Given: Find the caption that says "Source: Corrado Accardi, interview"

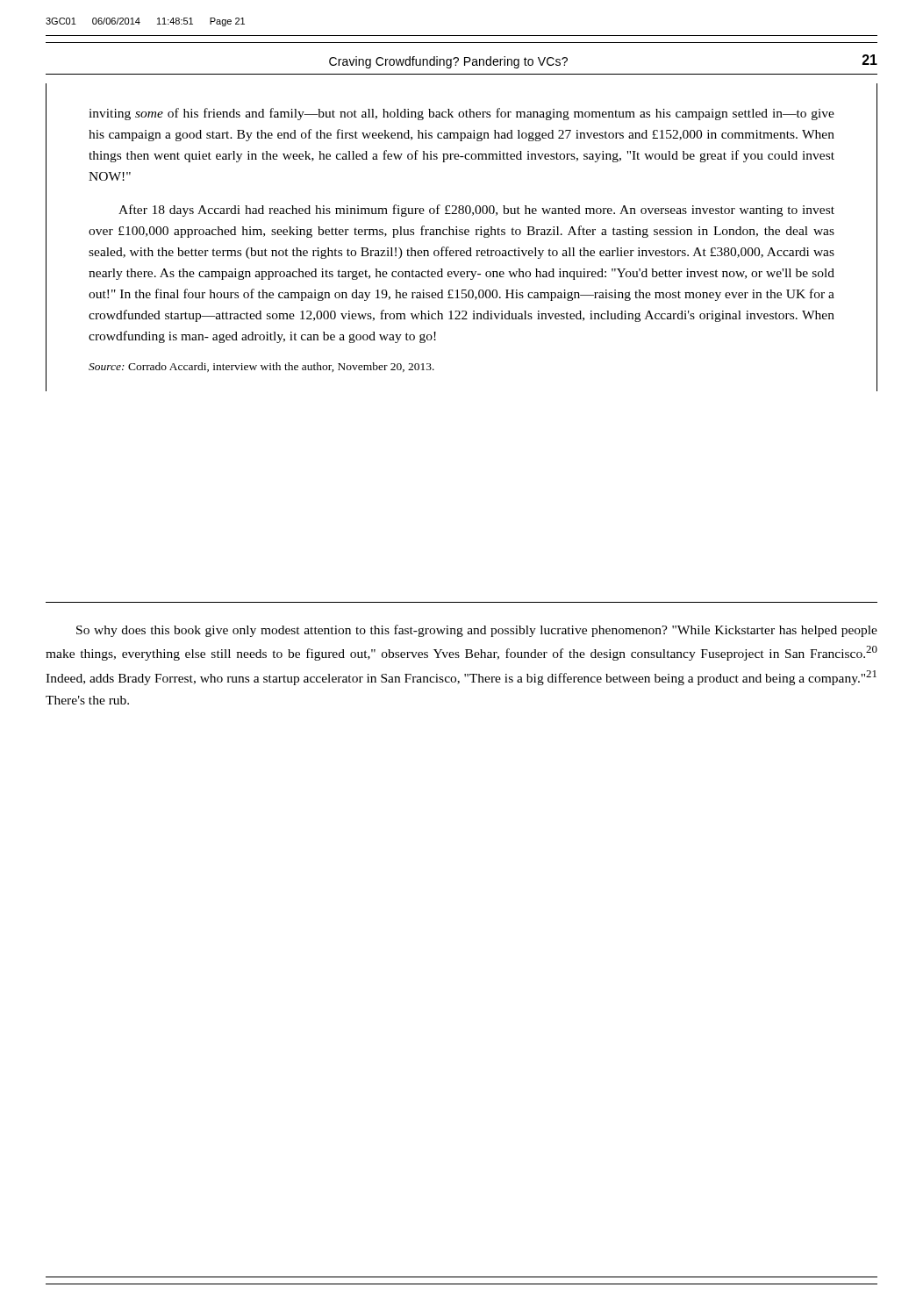Looking at the screenshot, I should click(262, 366).
